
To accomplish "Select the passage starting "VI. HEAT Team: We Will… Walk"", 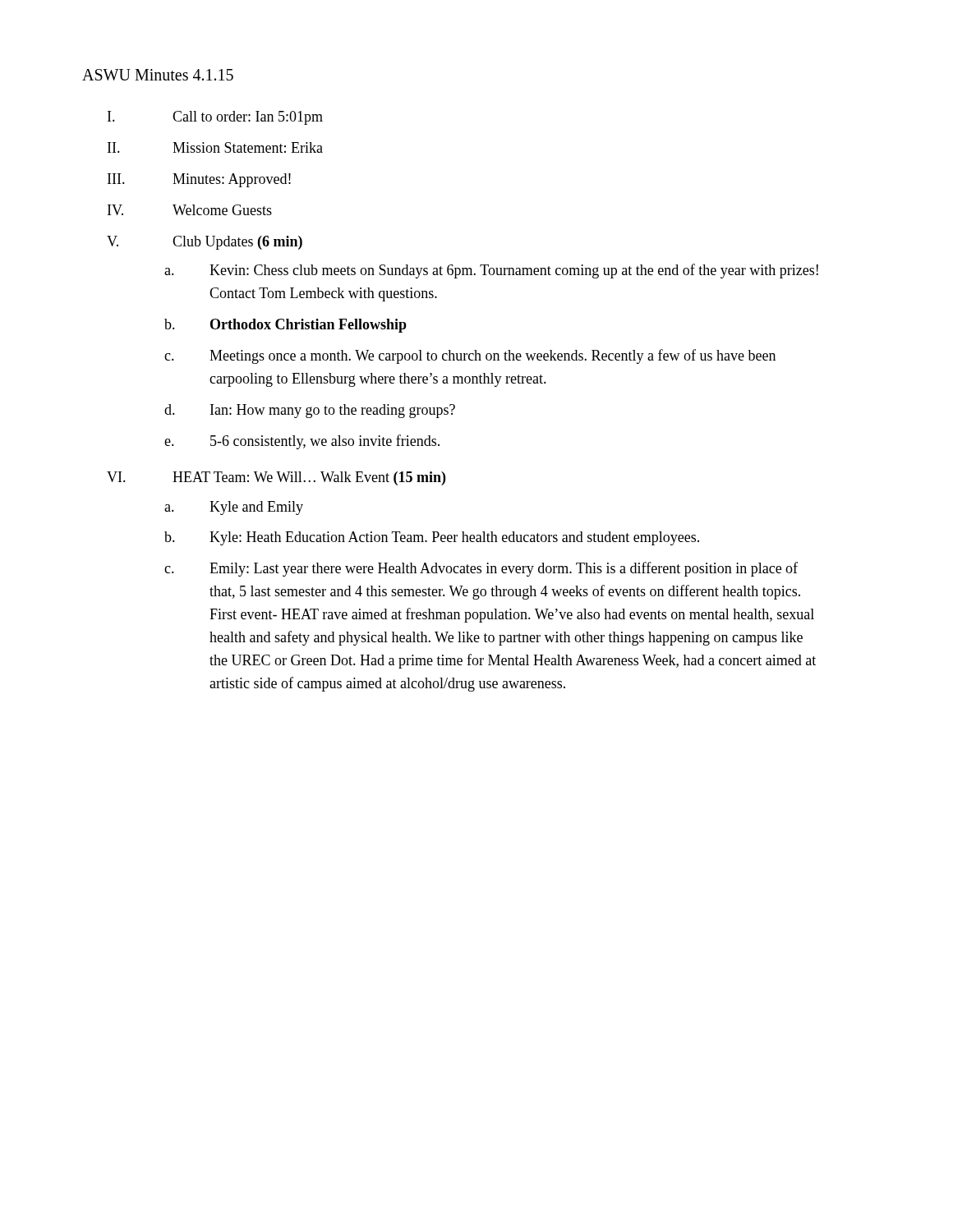I will 276,478.
